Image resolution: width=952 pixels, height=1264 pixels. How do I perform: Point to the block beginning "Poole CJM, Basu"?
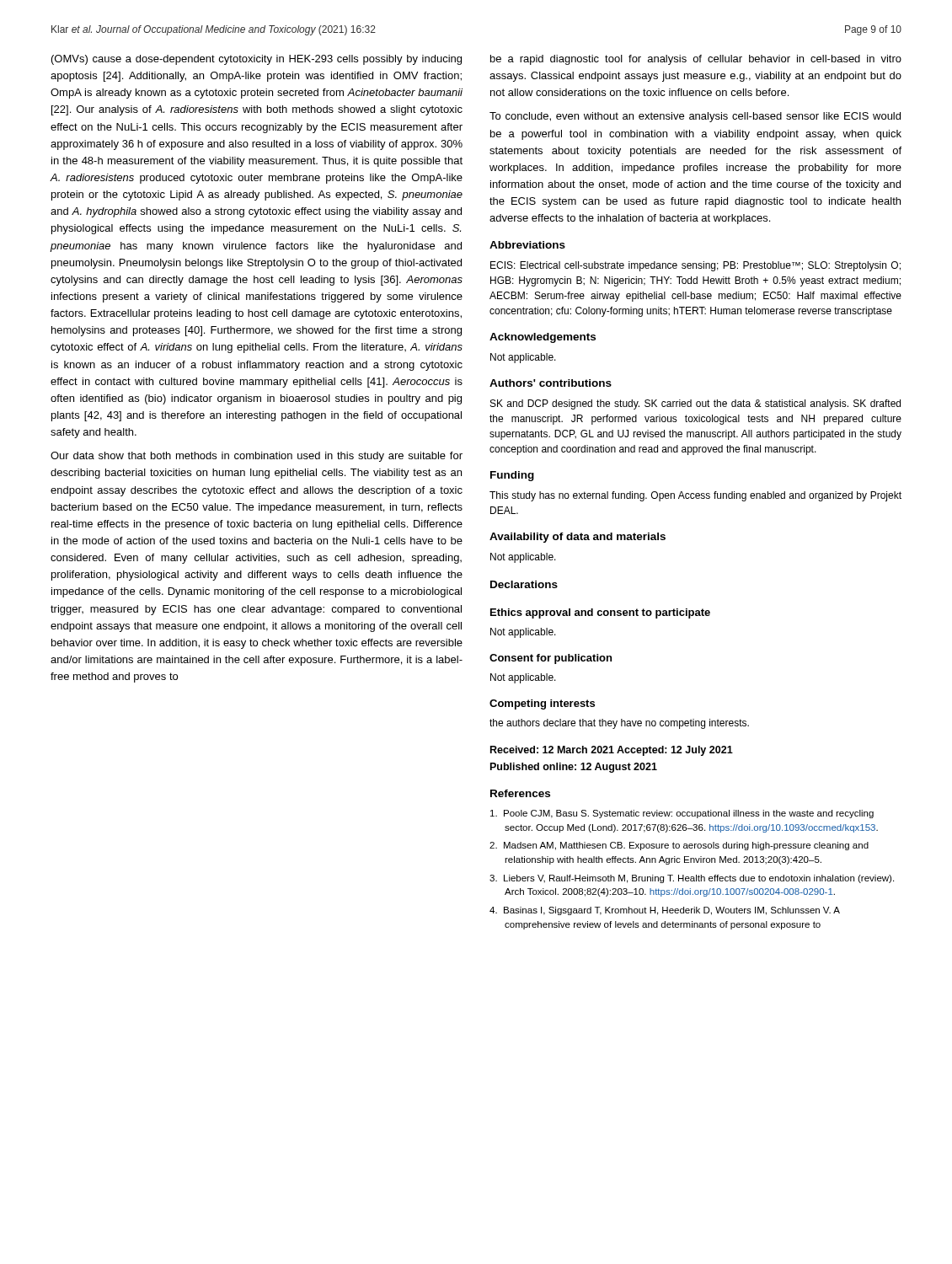coord(684,820)
